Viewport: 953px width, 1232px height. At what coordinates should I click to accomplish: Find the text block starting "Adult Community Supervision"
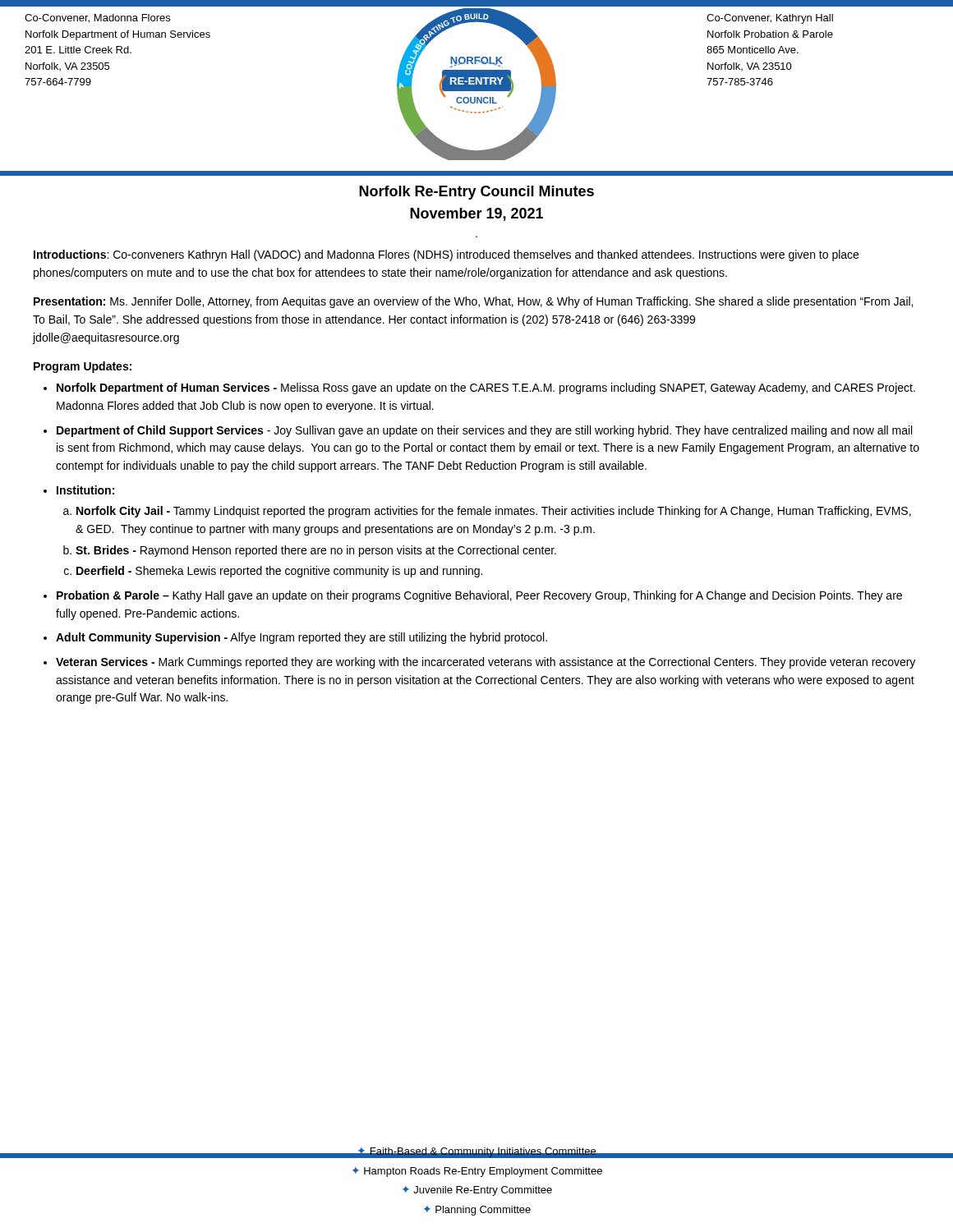click(302, 638)
